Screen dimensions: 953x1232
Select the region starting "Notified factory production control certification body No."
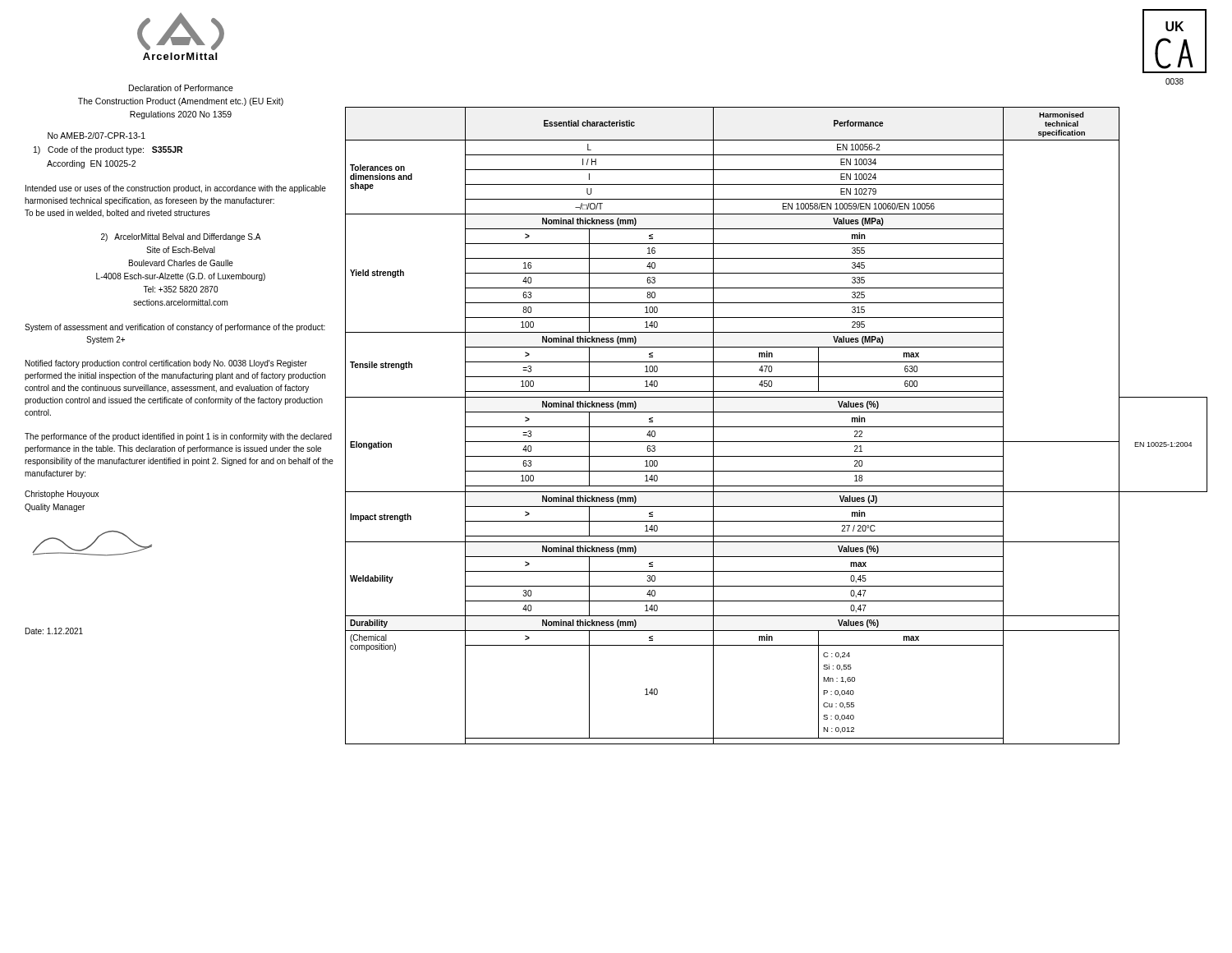175,388
